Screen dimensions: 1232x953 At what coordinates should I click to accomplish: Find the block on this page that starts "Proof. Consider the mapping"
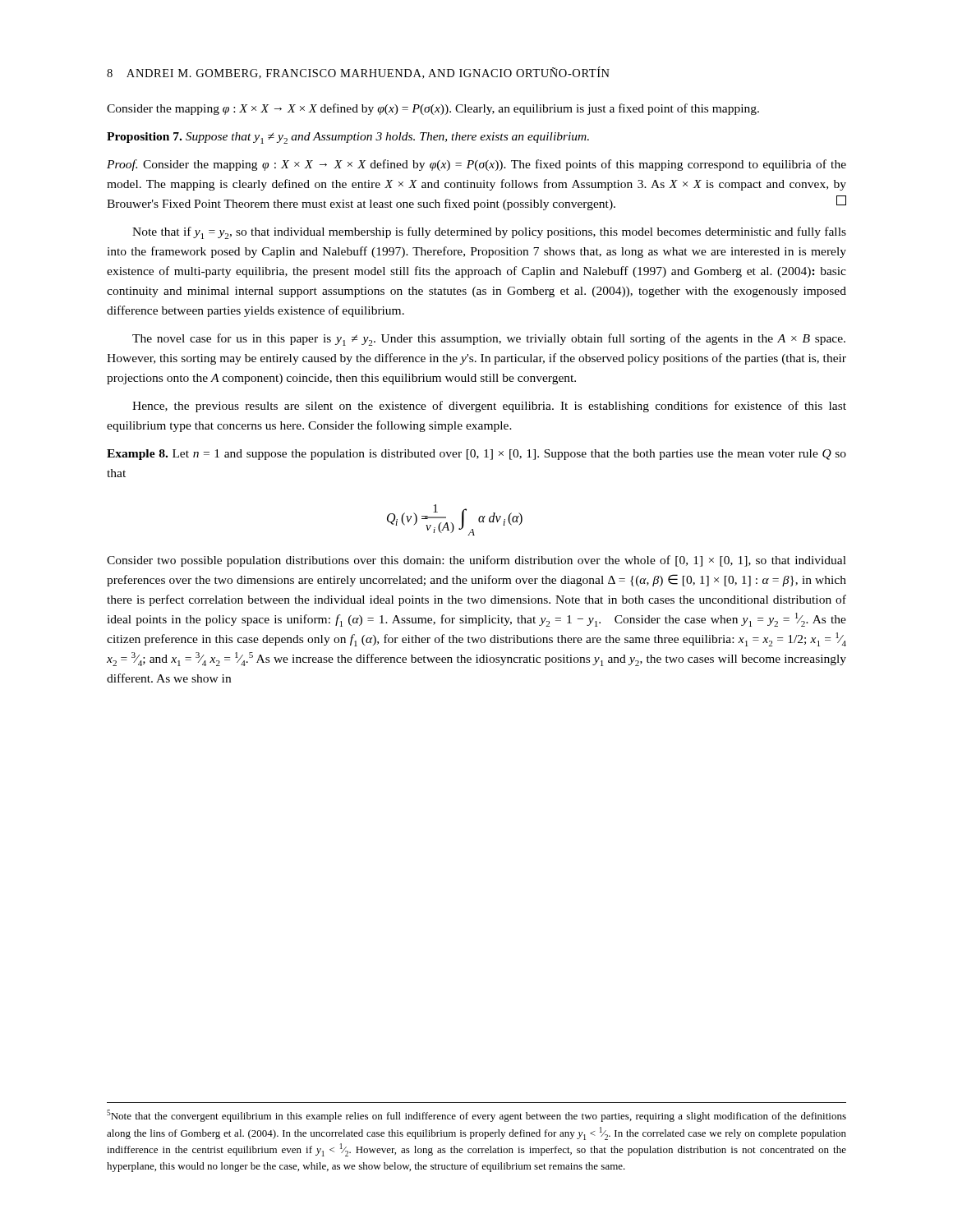(476, 184)
